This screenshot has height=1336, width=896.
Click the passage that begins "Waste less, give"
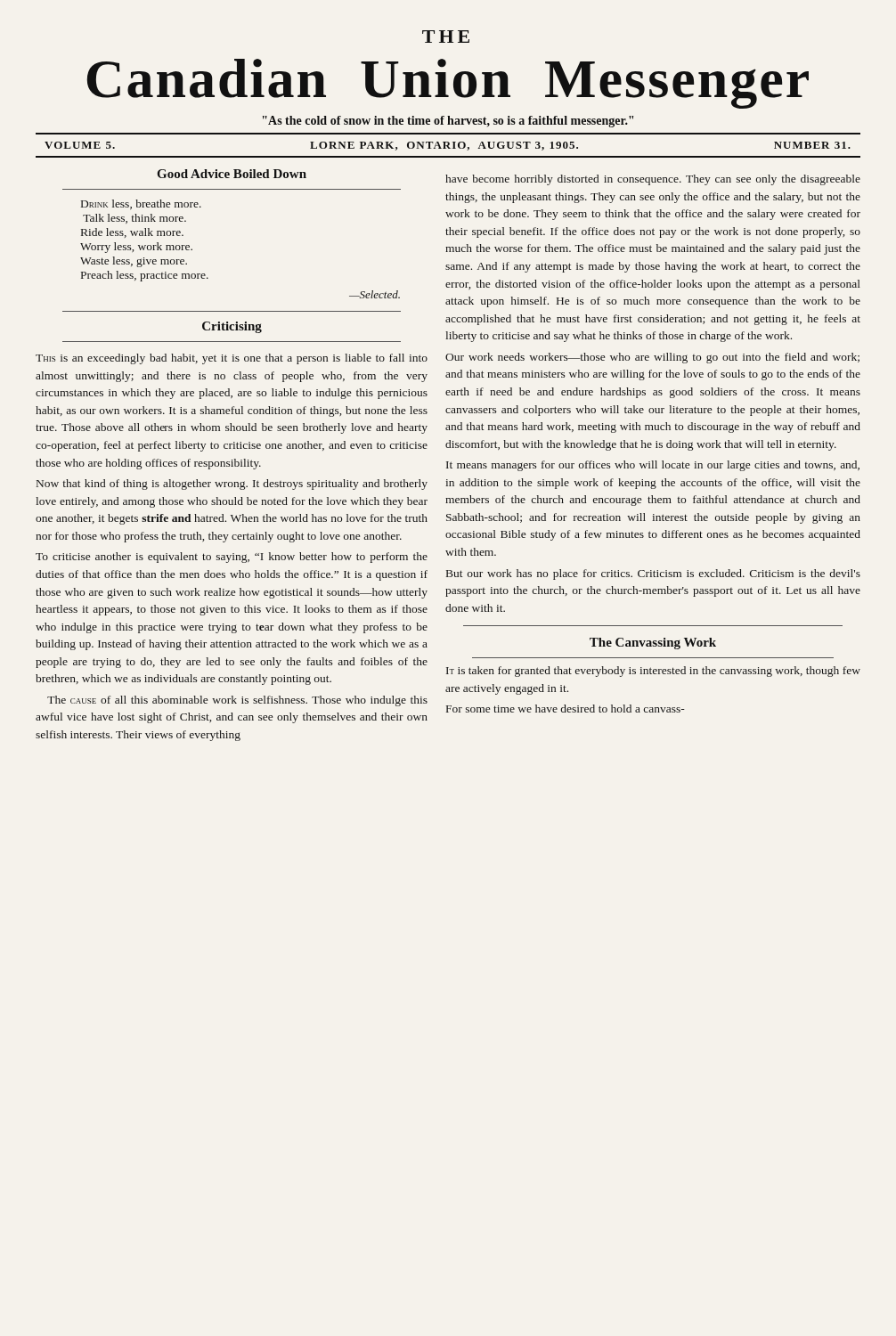[x=134, y=261]
